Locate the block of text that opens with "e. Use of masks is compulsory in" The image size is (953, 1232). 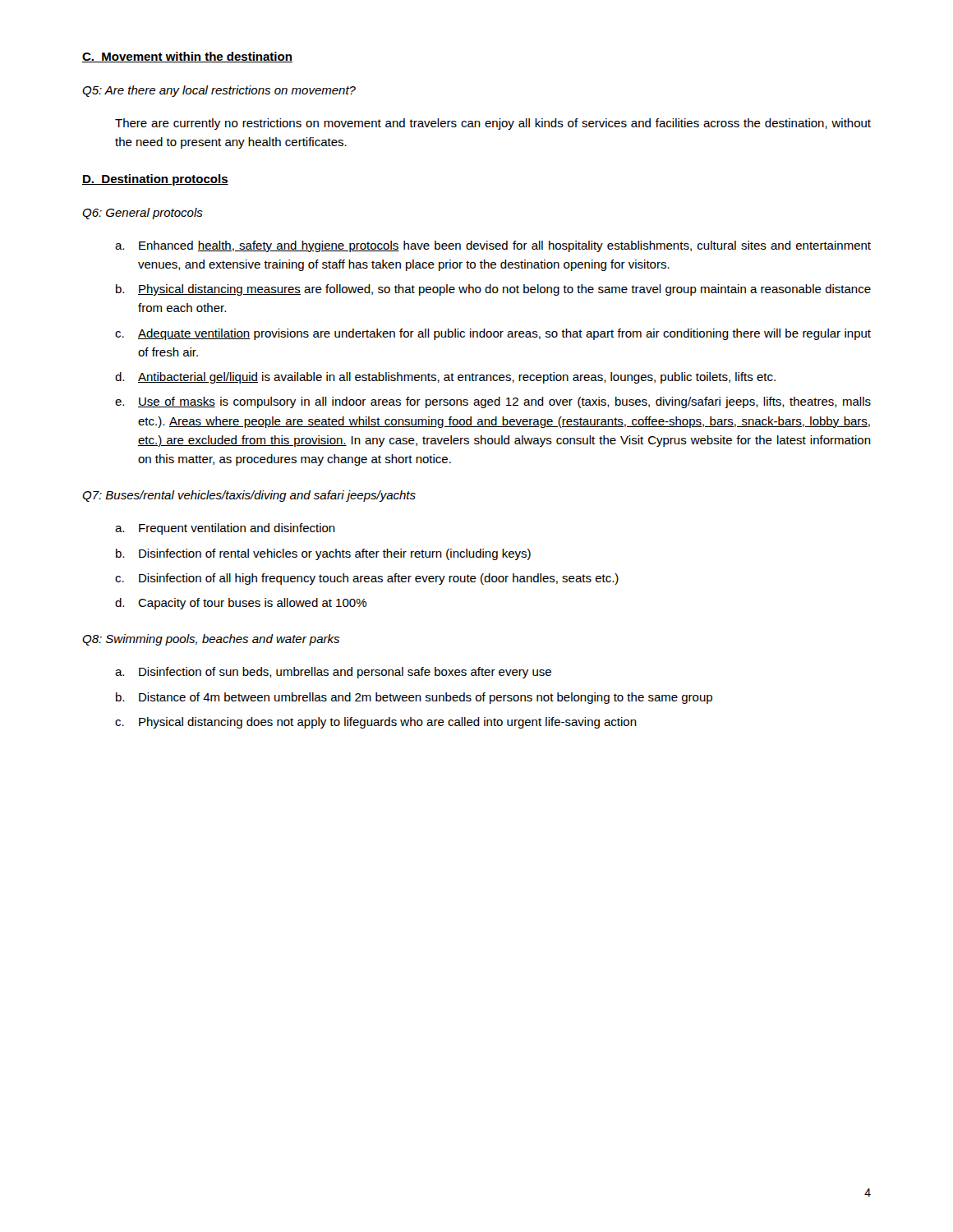click(x=493, y=430)
